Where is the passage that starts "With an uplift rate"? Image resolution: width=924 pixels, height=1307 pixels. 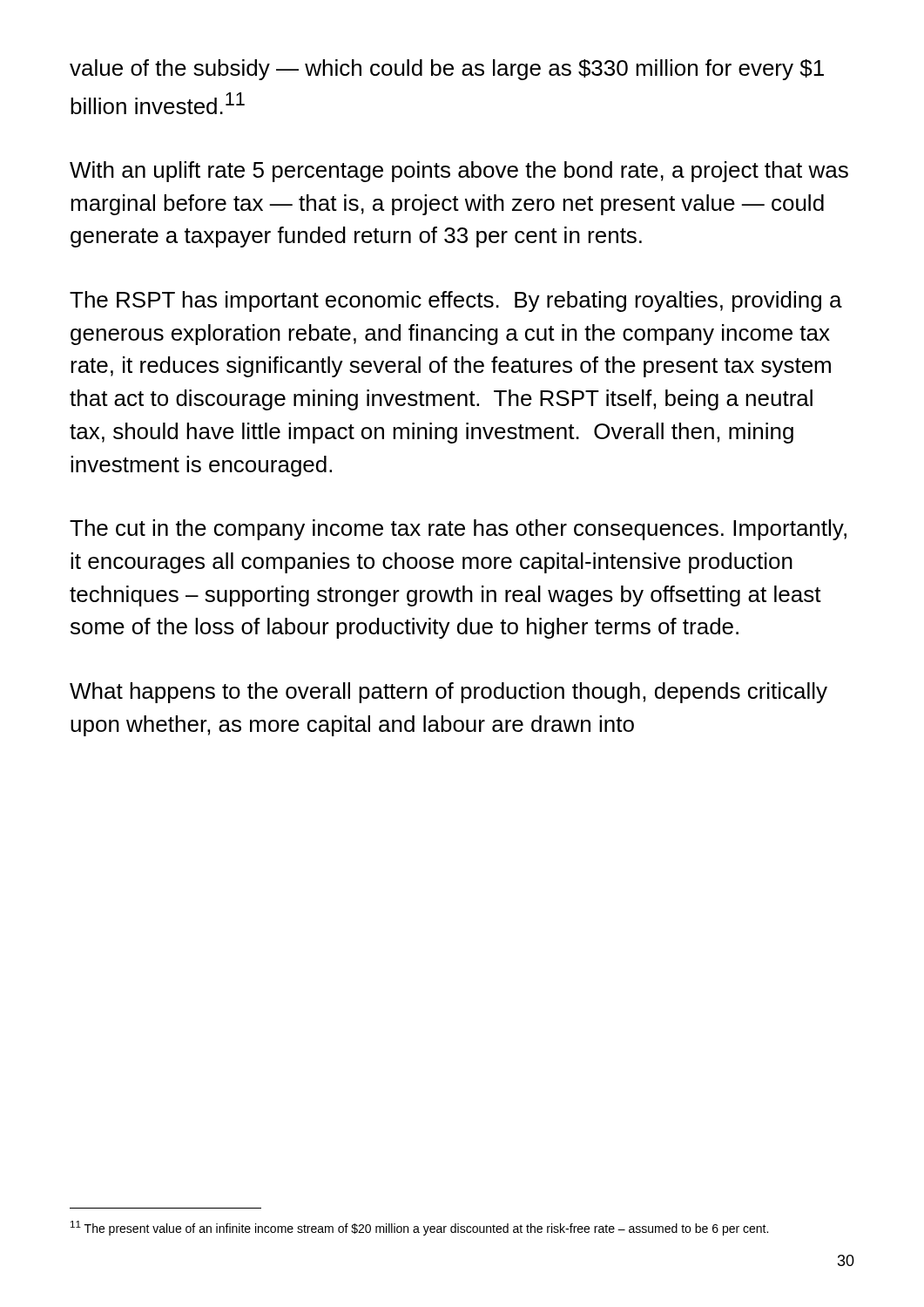(x=459, y=203)
